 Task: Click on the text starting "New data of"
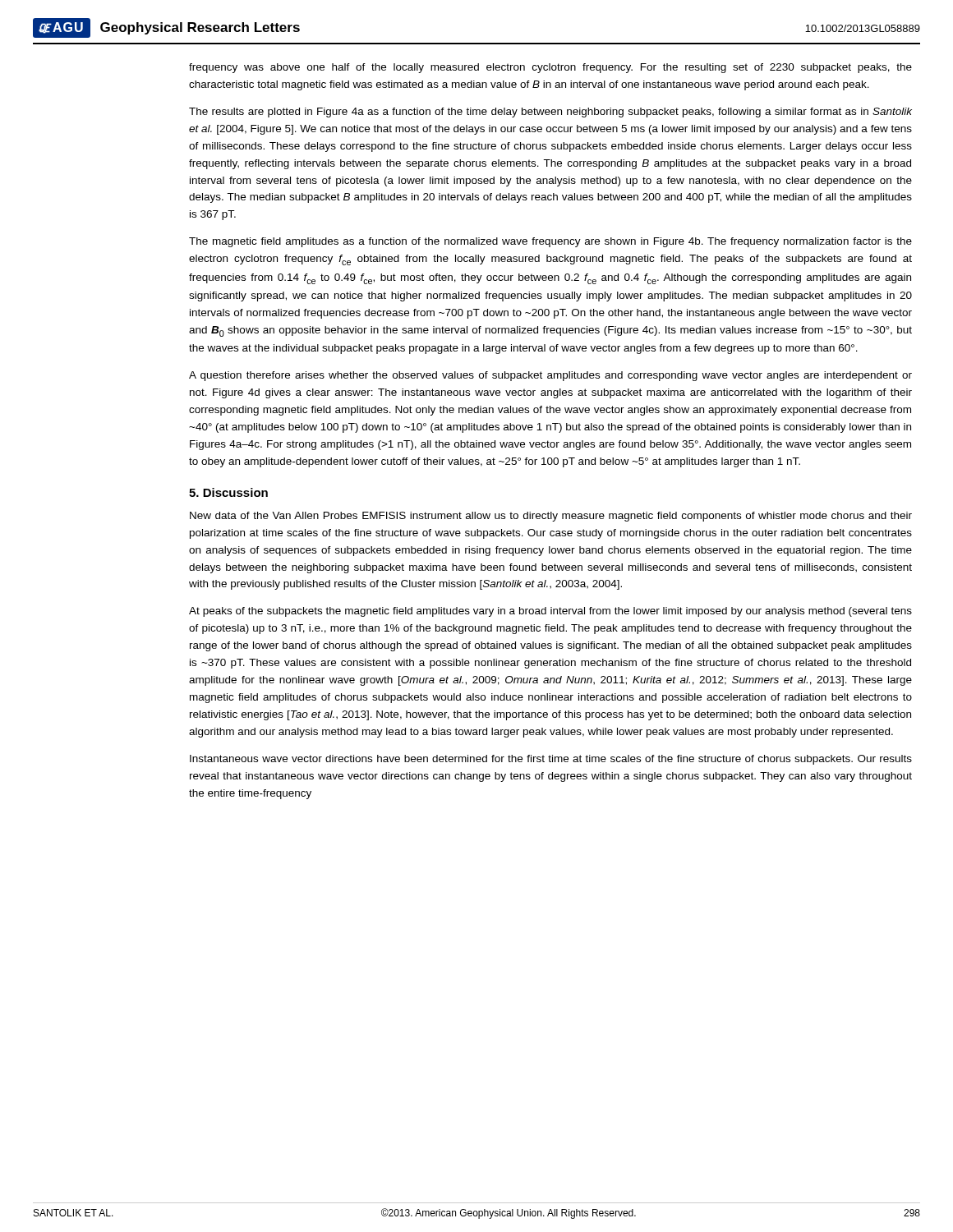pyautogui.click(x=550, y=550)
